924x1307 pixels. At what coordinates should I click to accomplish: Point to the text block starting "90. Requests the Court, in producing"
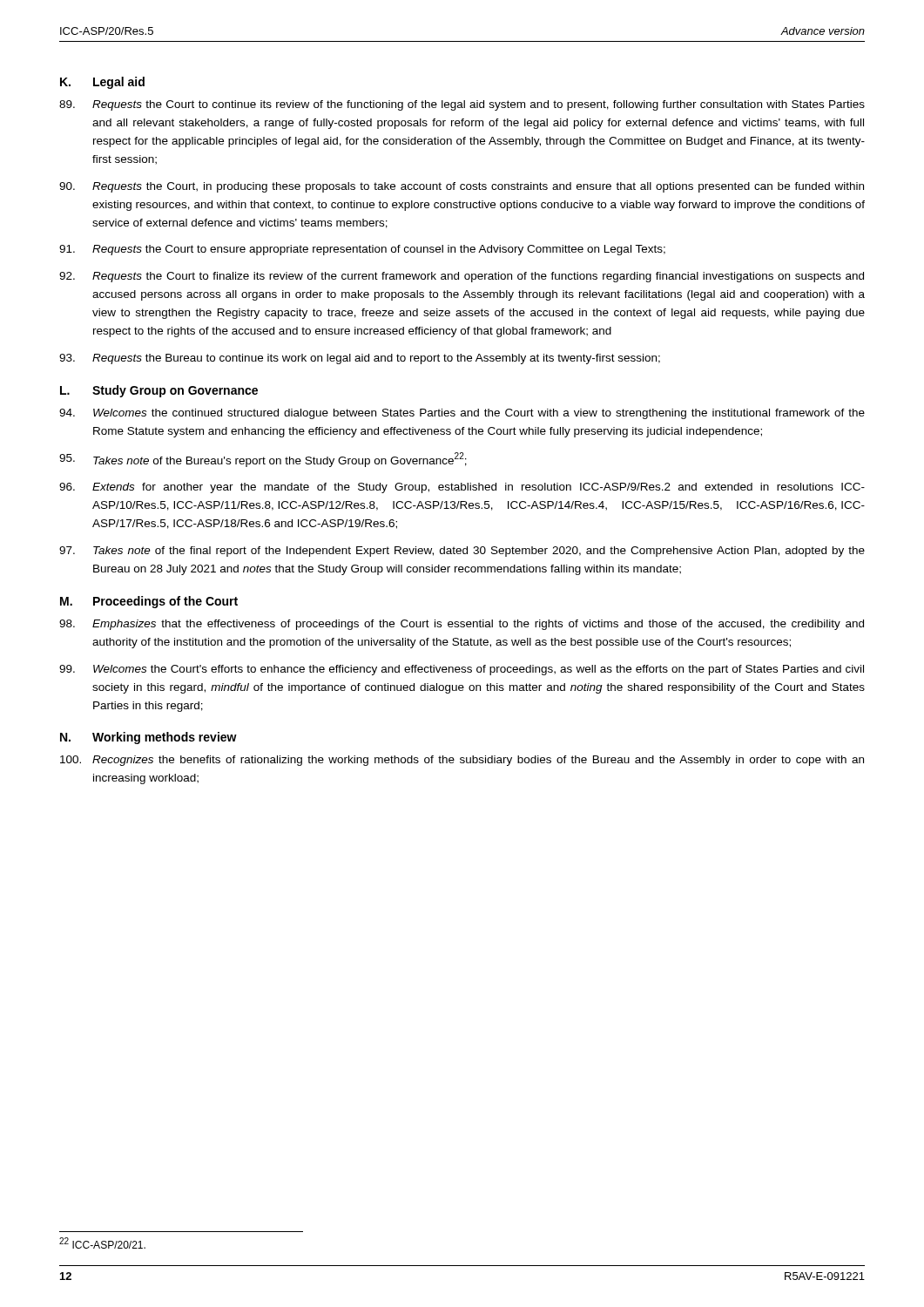(x=462, y=205)
